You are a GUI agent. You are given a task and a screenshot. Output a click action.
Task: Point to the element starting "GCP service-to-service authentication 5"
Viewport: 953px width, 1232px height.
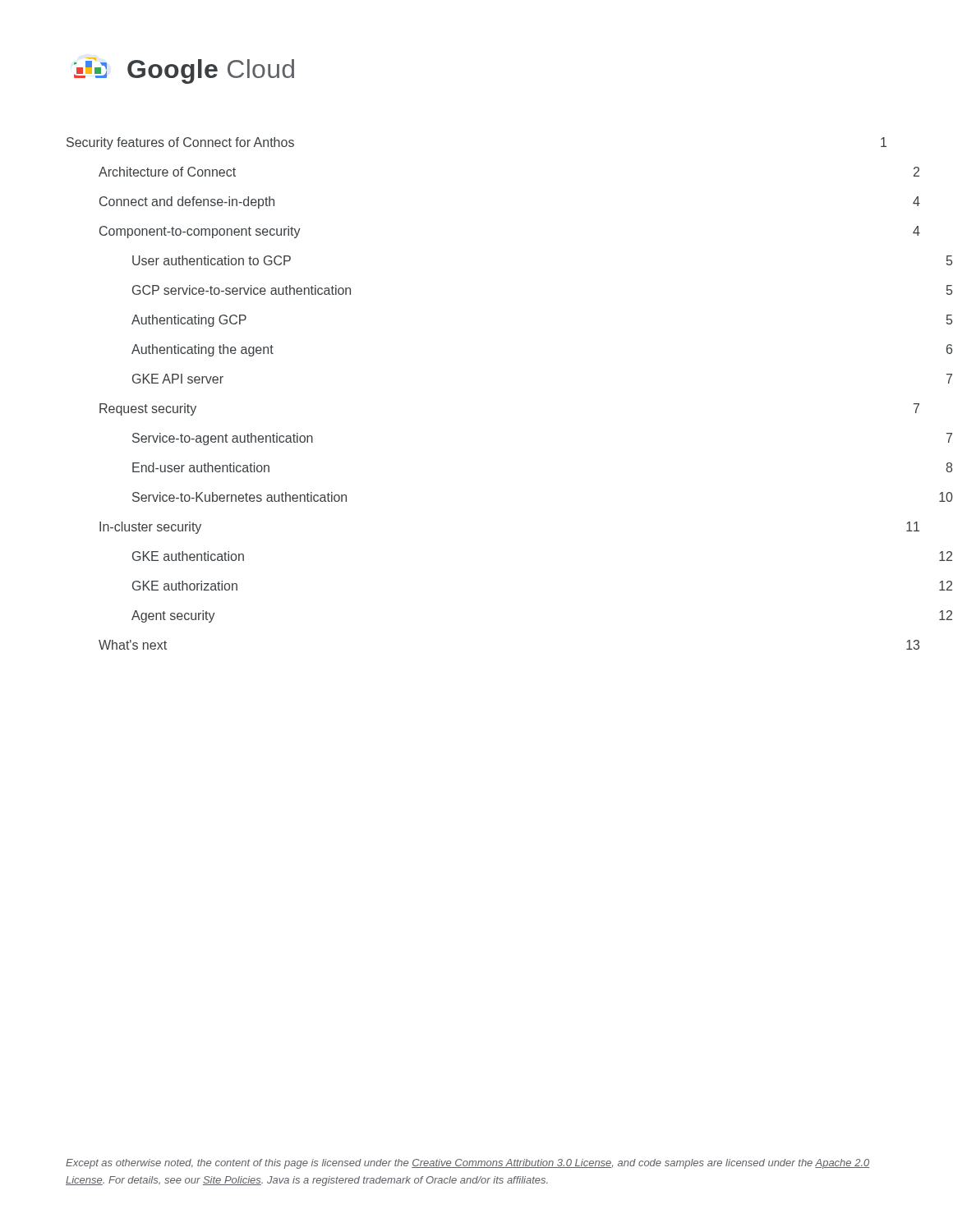(x=244, y=290)
